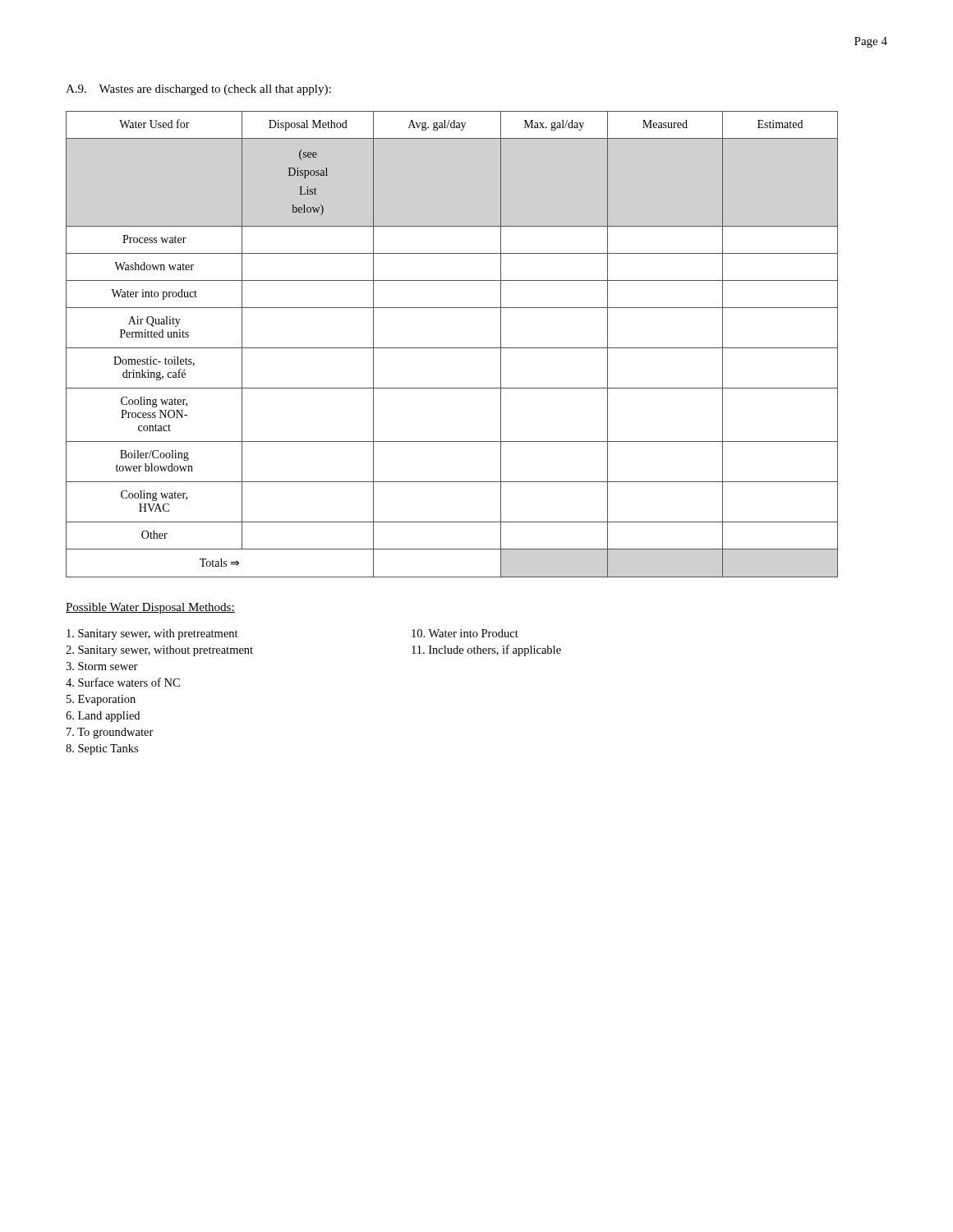The height and width of the screenshot is (1232, 953).
Task: Select the region starting "5. Evaporation"
Action: (101, 699)
